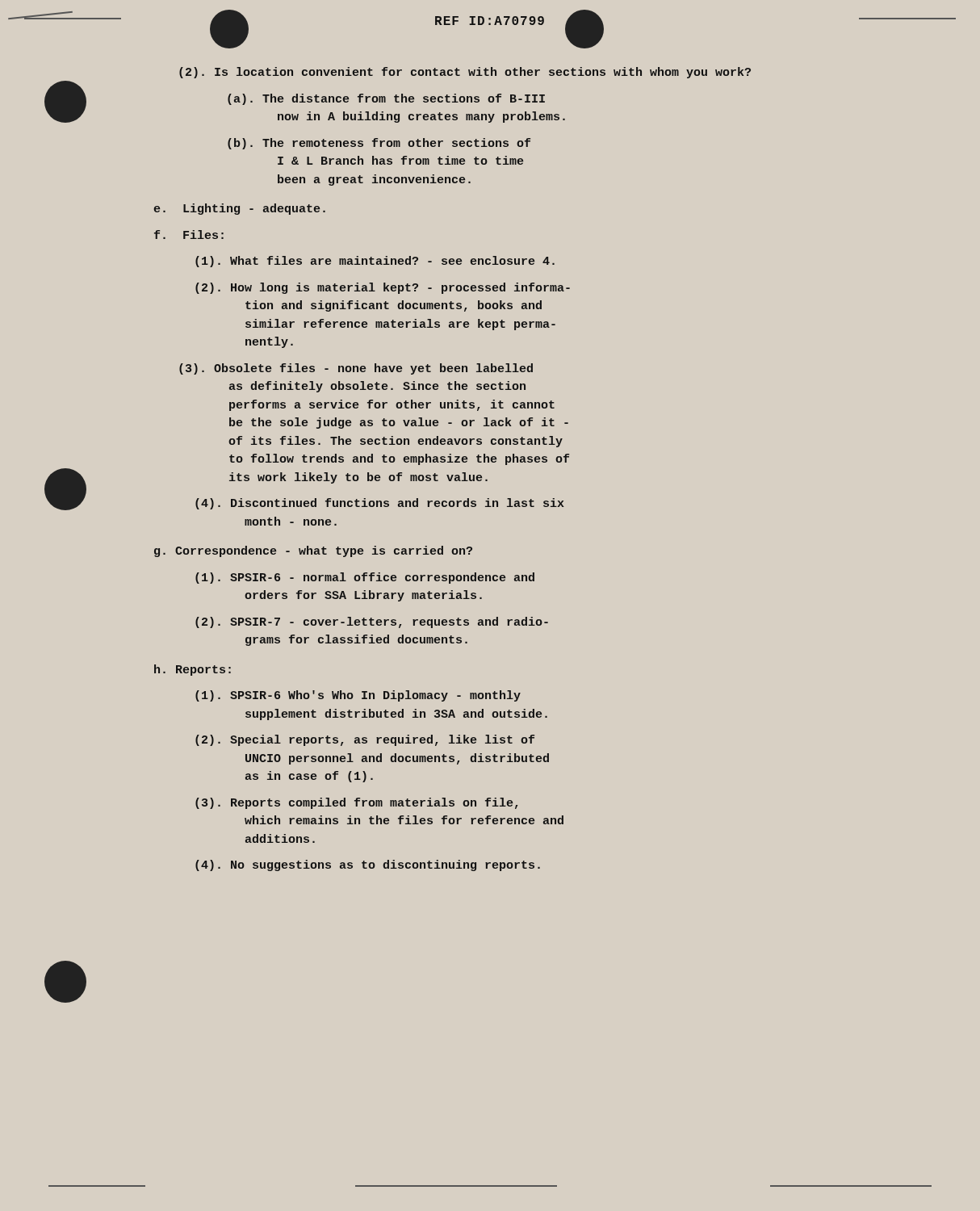
Task: Click on the element starting "(4). No suggestions as to discontinuing reports."
Action: point(368,866)
